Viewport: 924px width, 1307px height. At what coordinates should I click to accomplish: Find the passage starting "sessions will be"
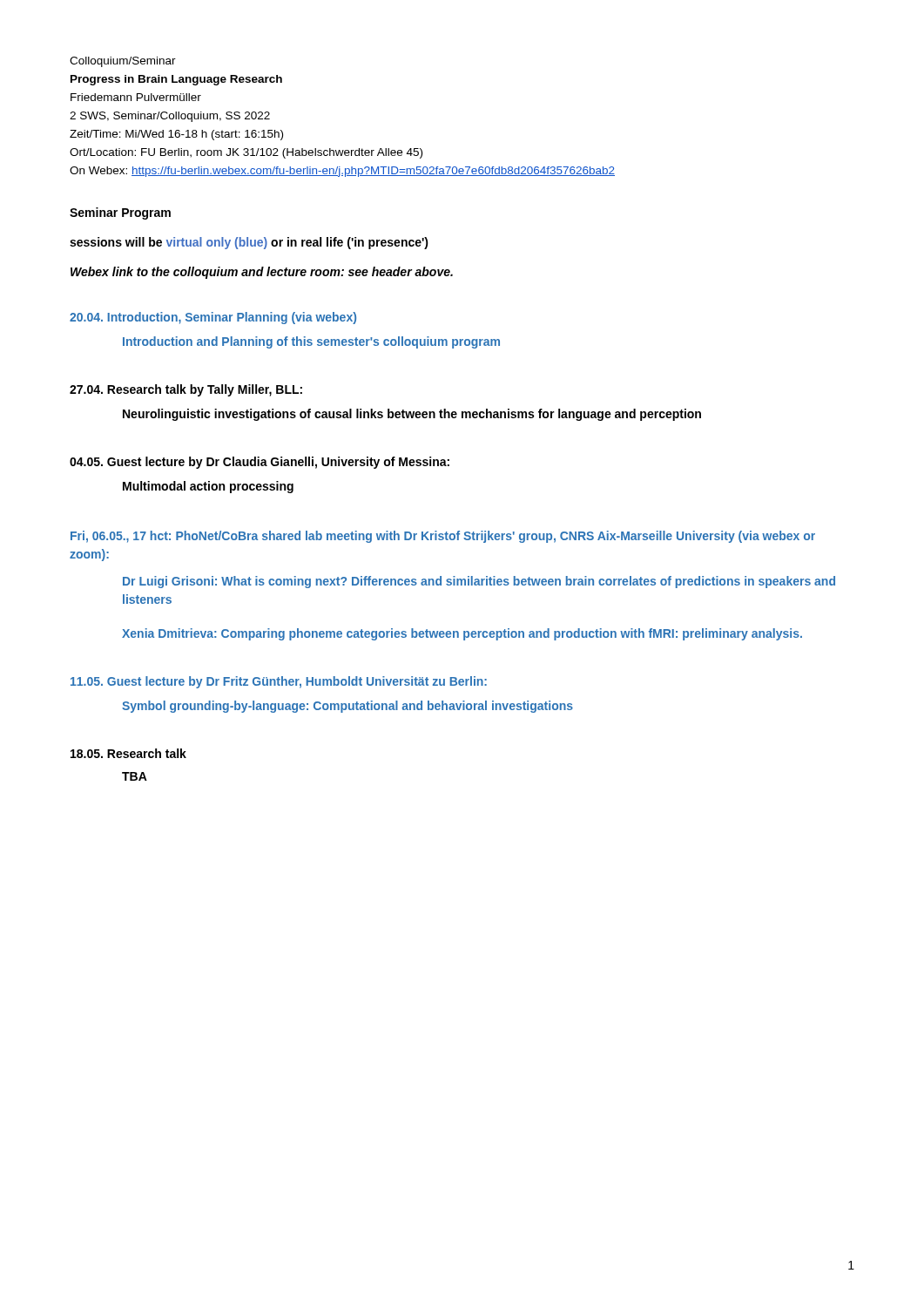249,243
